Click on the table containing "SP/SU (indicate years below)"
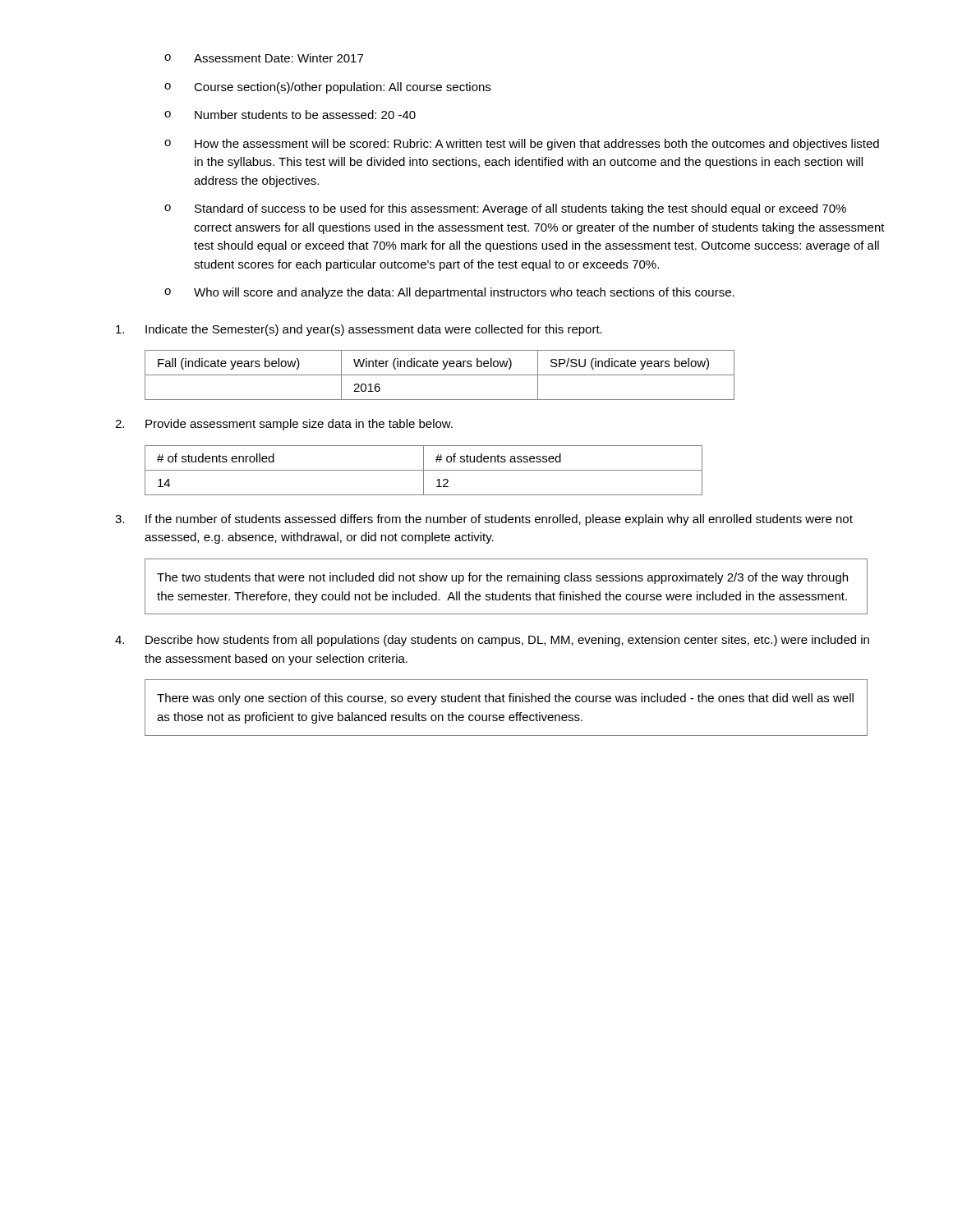 point(476,375)
